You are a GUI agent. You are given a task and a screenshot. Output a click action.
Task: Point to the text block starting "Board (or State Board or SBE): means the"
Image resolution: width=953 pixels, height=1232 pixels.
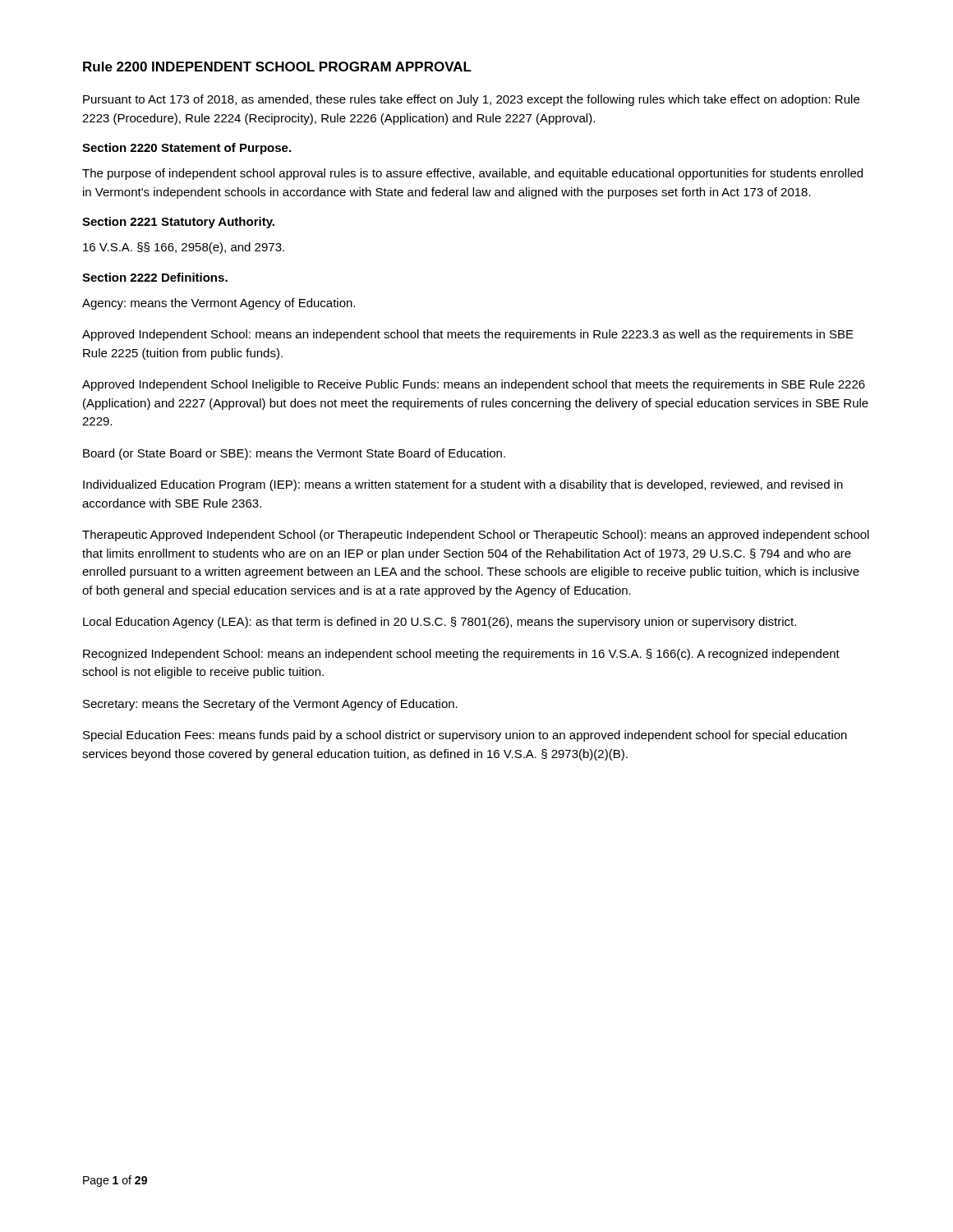294,453
